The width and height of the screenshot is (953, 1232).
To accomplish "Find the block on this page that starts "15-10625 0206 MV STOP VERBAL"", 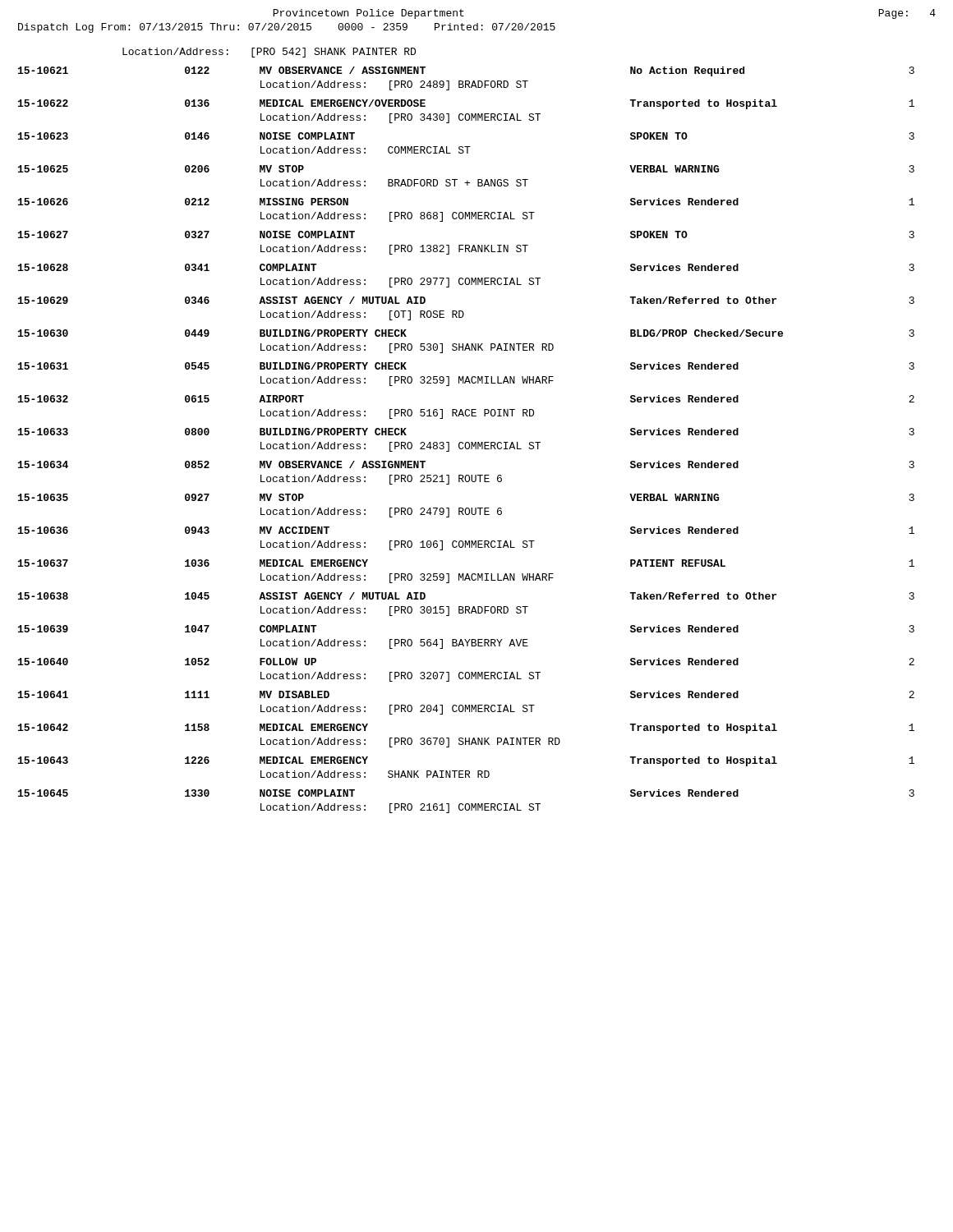I will click(x=476, y=177).
